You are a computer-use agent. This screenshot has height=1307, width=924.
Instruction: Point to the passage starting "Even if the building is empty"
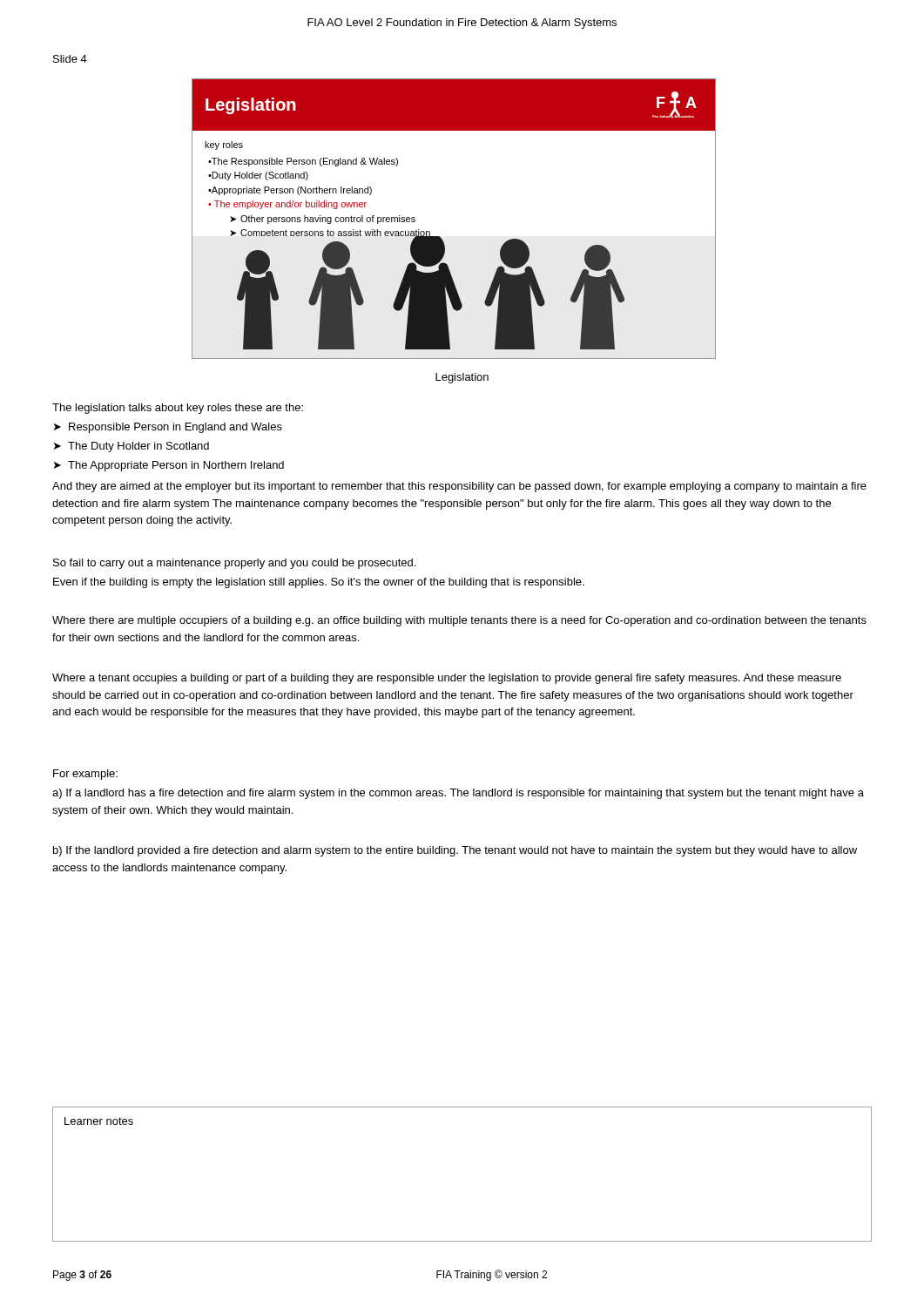319,582
